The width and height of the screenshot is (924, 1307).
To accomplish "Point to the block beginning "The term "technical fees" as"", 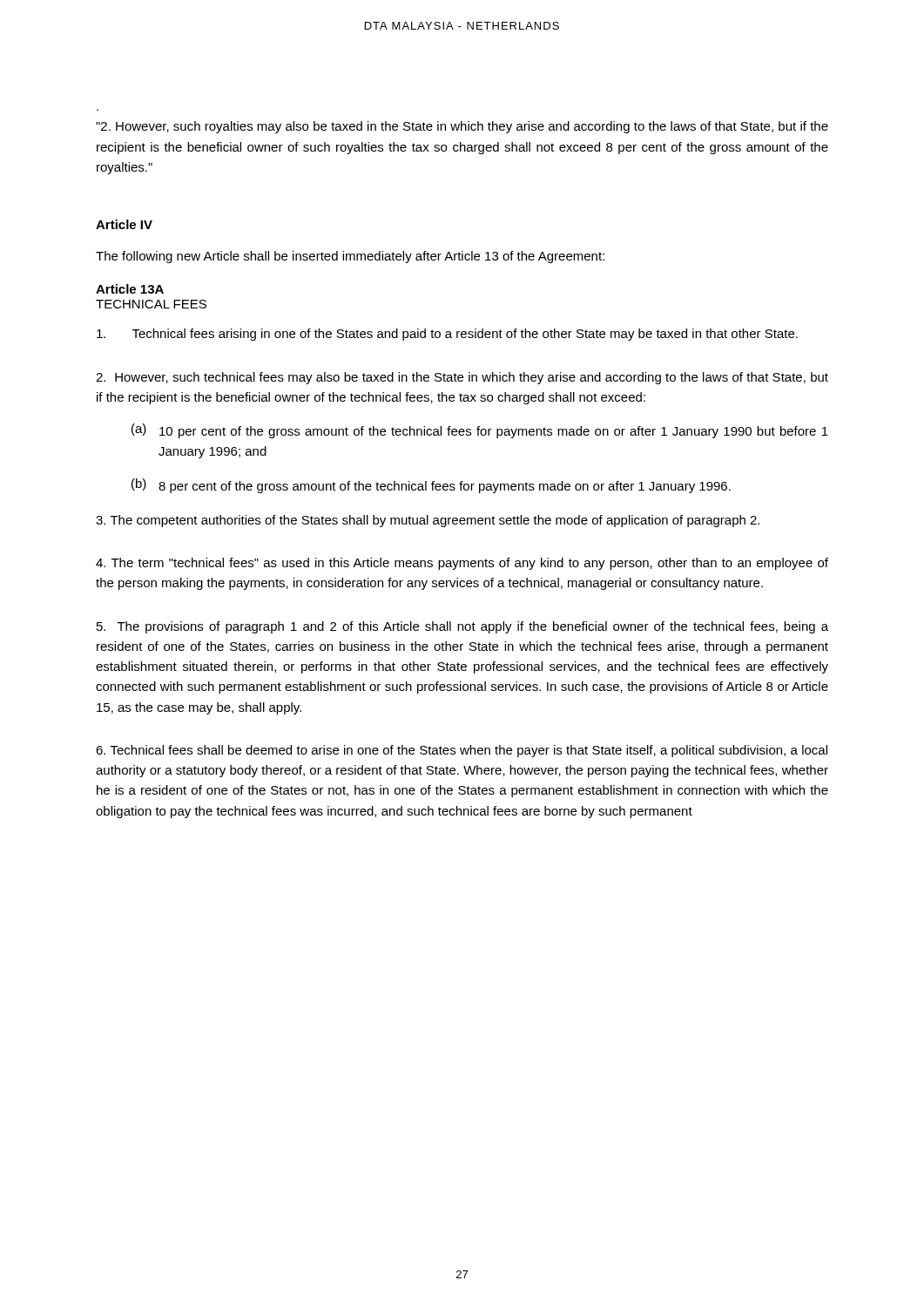I will pyautogui.click(x=462, y=573).
